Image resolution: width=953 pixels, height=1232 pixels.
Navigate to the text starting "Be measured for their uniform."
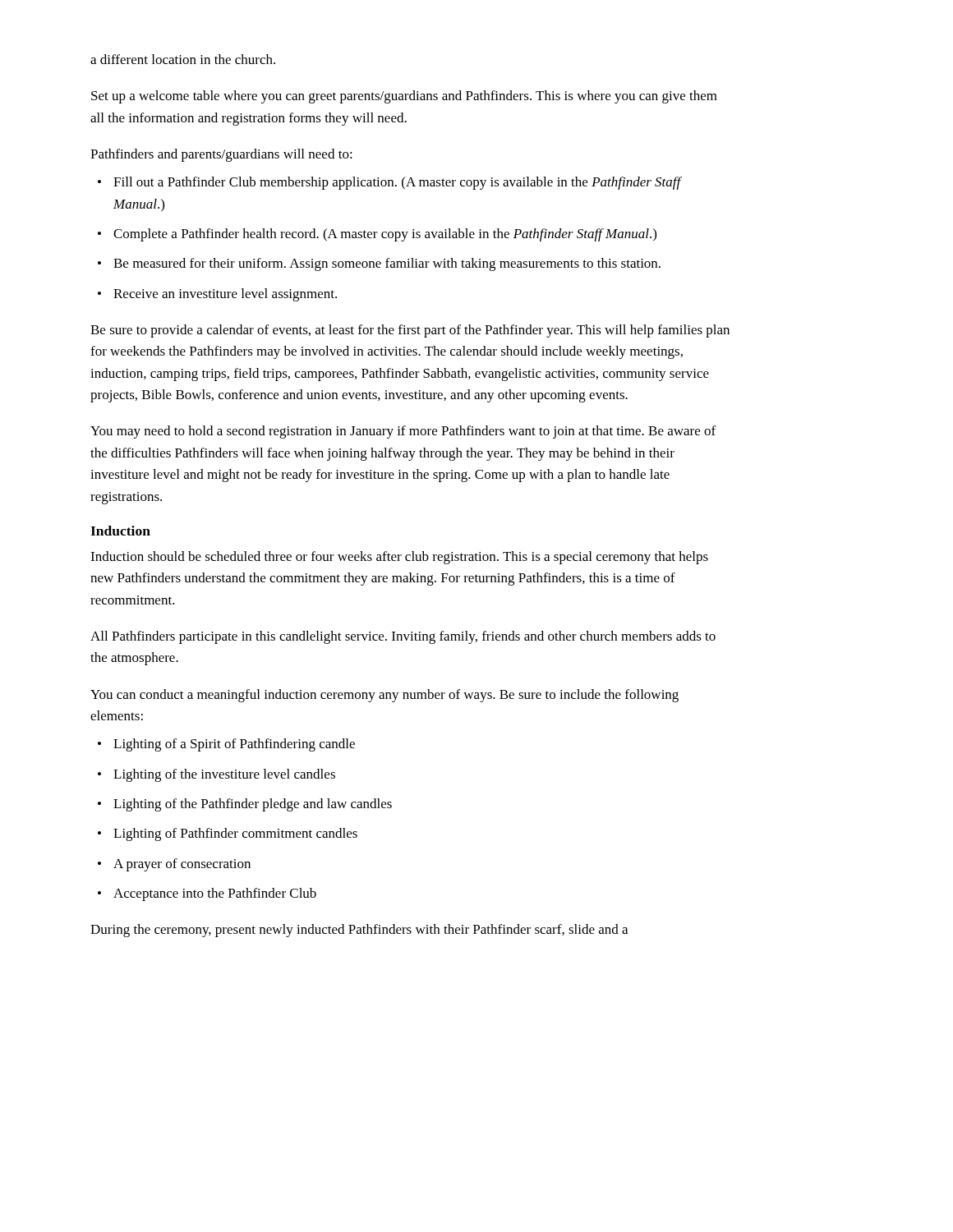coord(387,264)
